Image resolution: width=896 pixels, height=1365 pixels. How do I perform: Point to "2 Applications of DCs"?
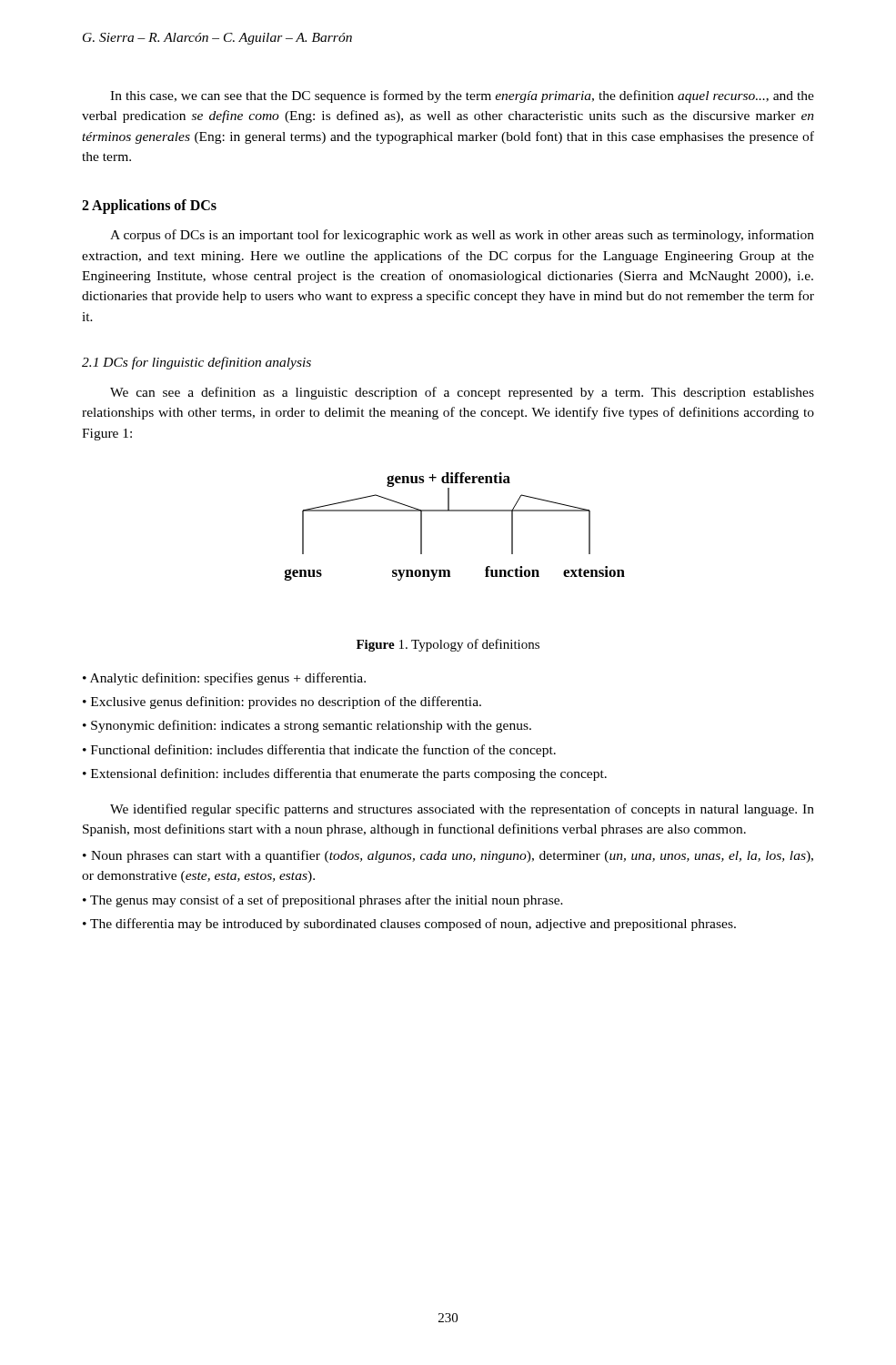[x=149, y=205]
